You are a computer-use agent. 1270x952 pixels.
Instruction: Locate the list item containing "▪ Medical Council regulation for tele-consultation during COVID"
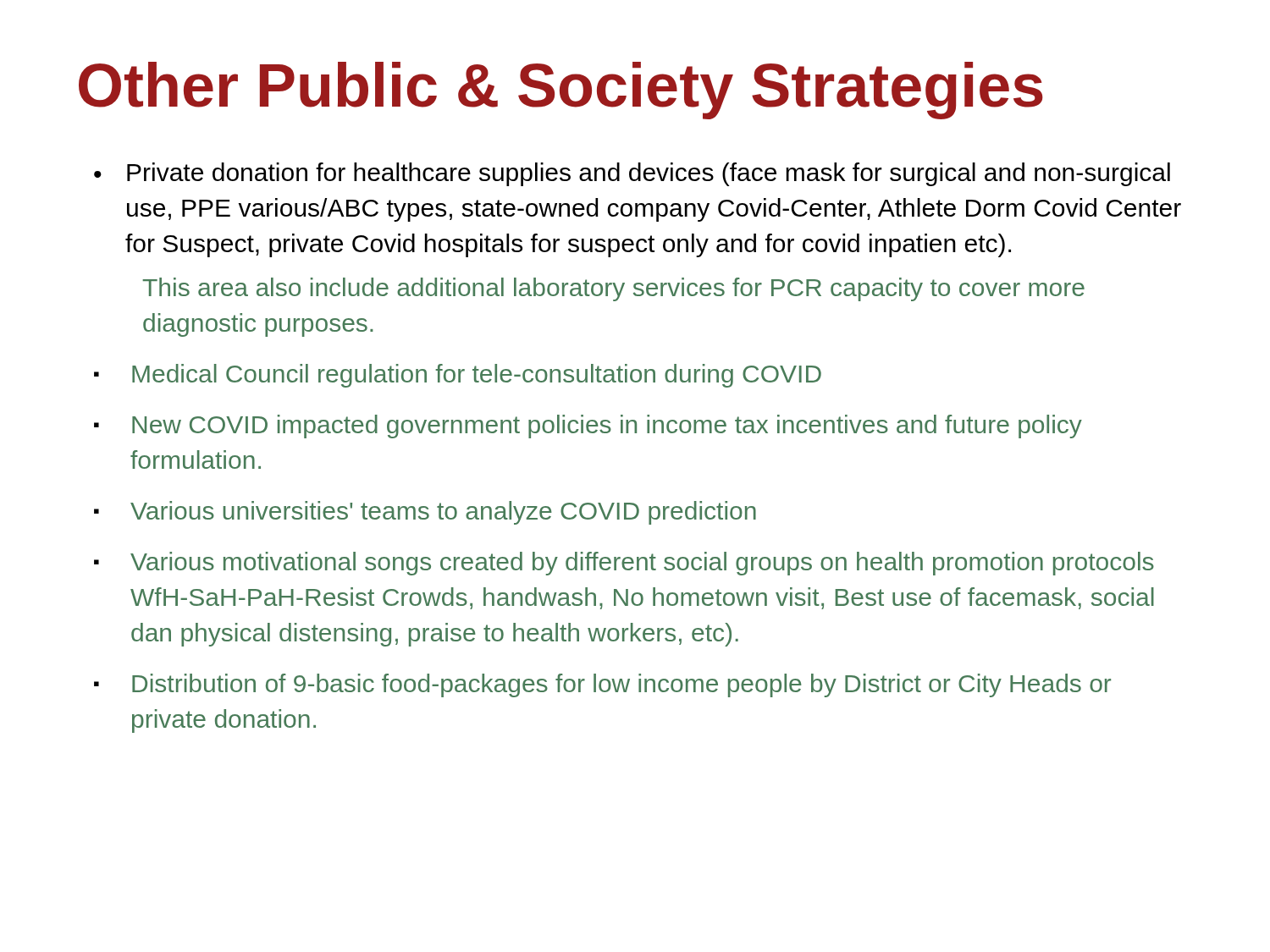(x=643, y=374)
